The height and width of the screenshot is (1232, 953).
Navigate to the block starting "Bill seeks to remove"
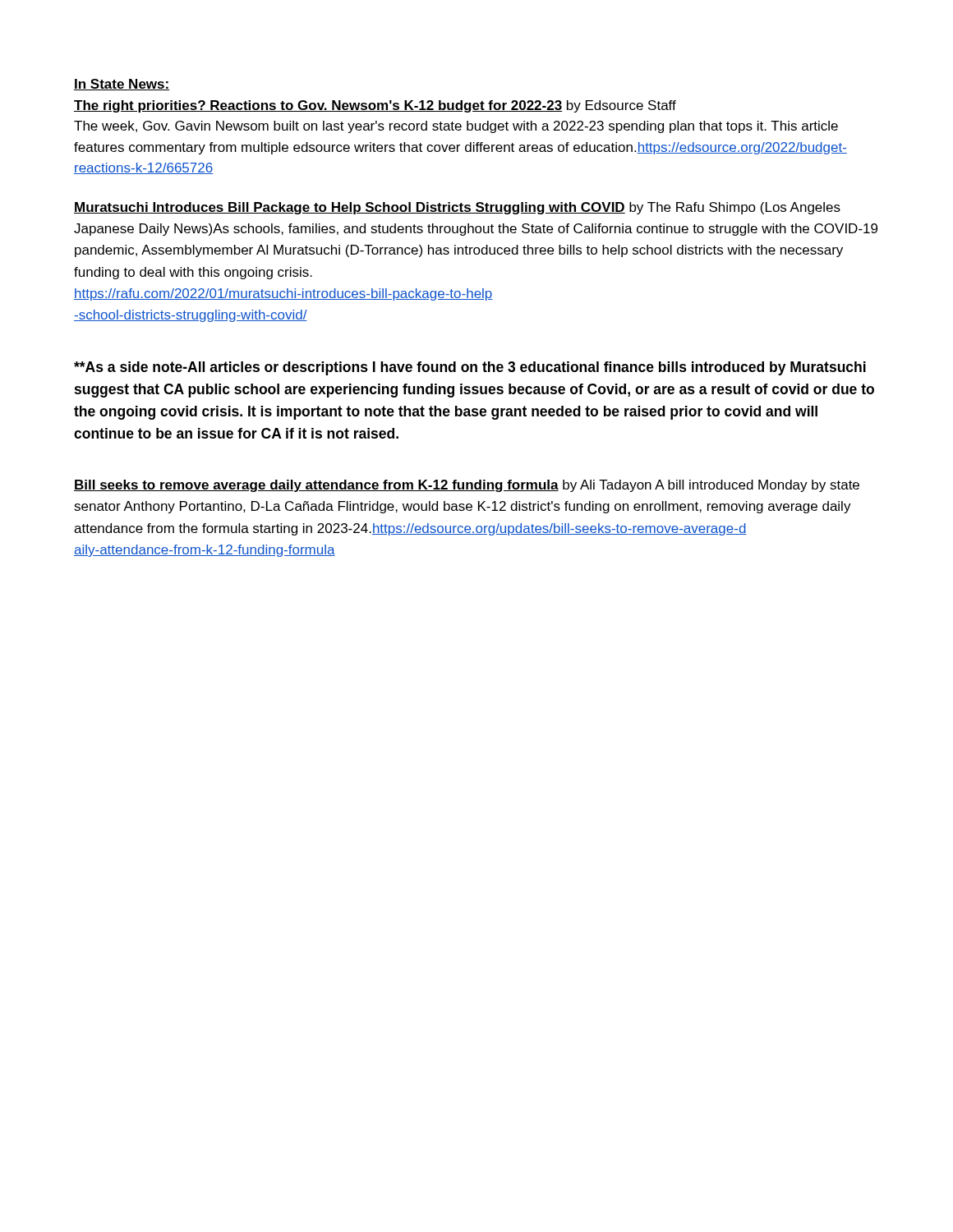(467, 518)
